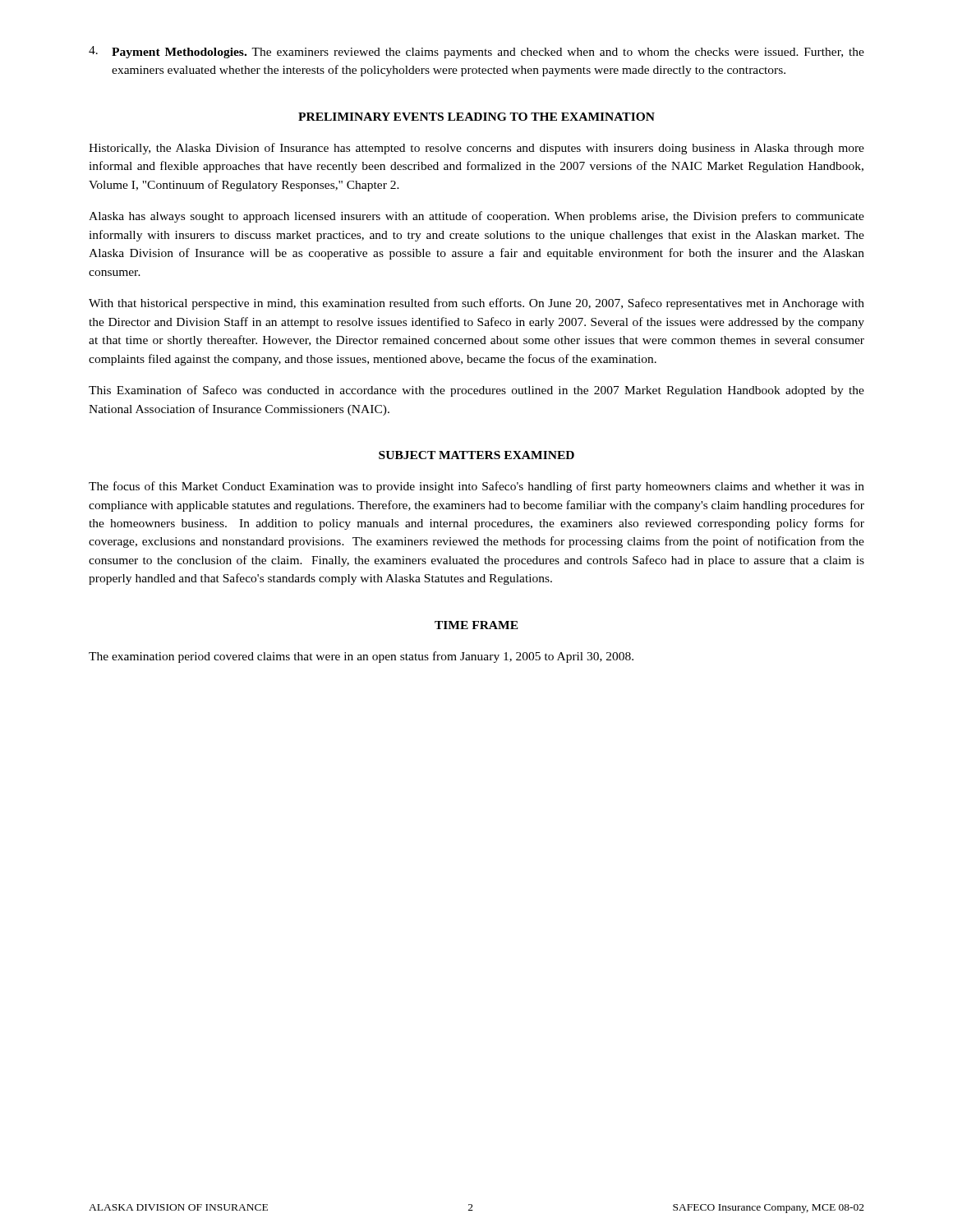
Task: Locate the block of text that opens with "The focus of this Market Conduct"
Action: coord(476,532)
